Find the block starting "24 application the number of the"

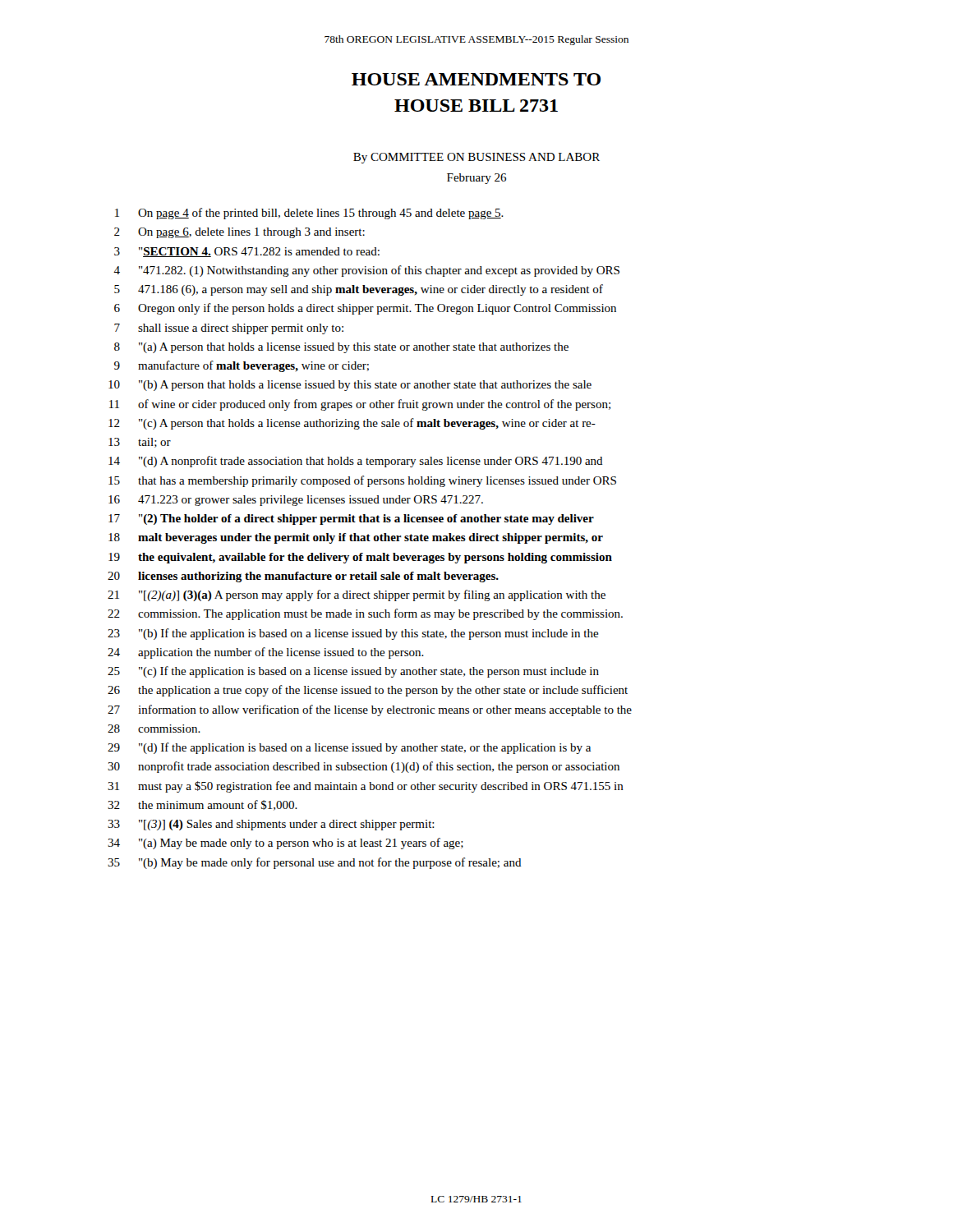[x=266, y=653]
